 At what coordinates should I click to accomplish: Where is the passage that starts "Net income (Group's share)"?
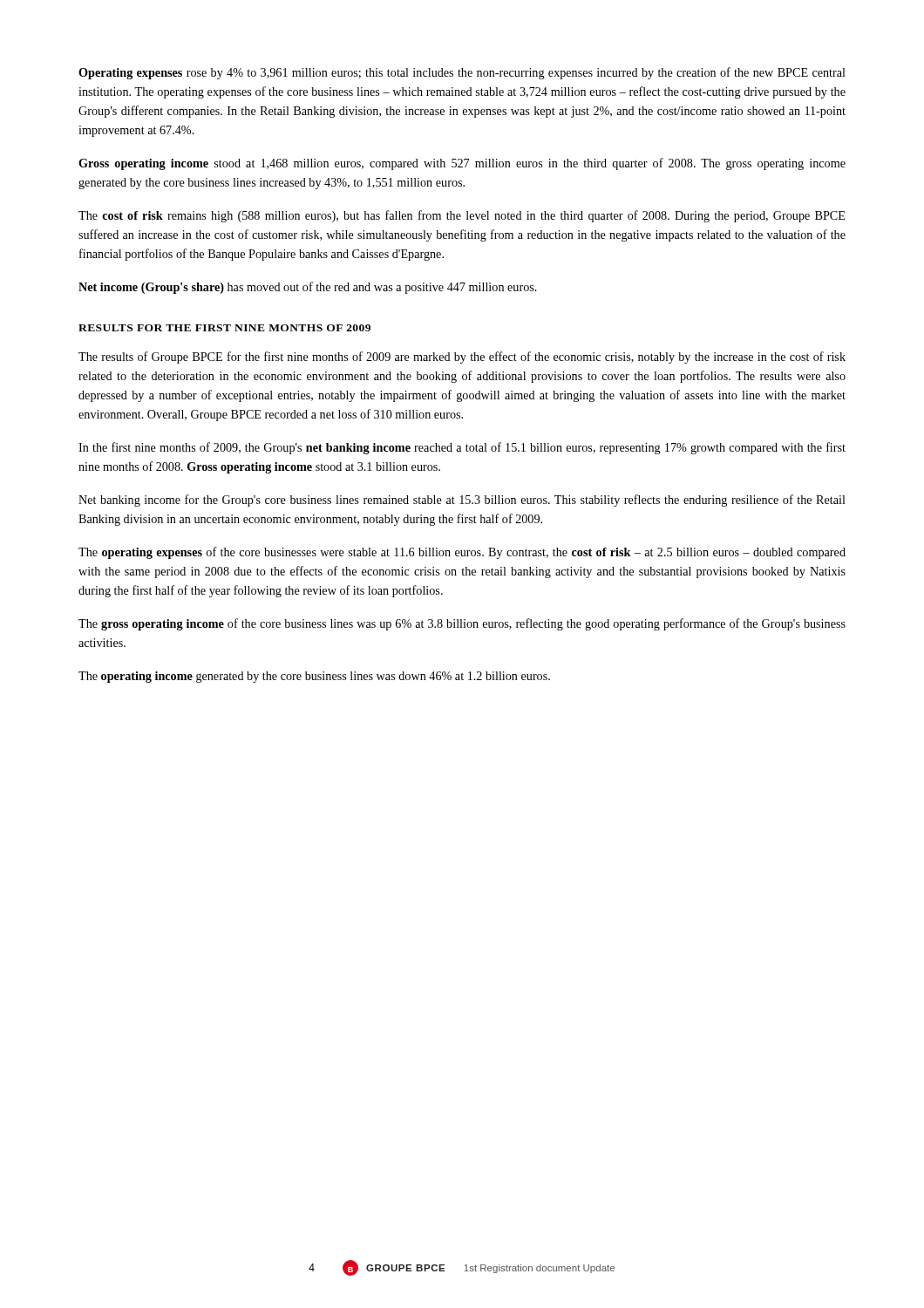(x=308, y=287)
